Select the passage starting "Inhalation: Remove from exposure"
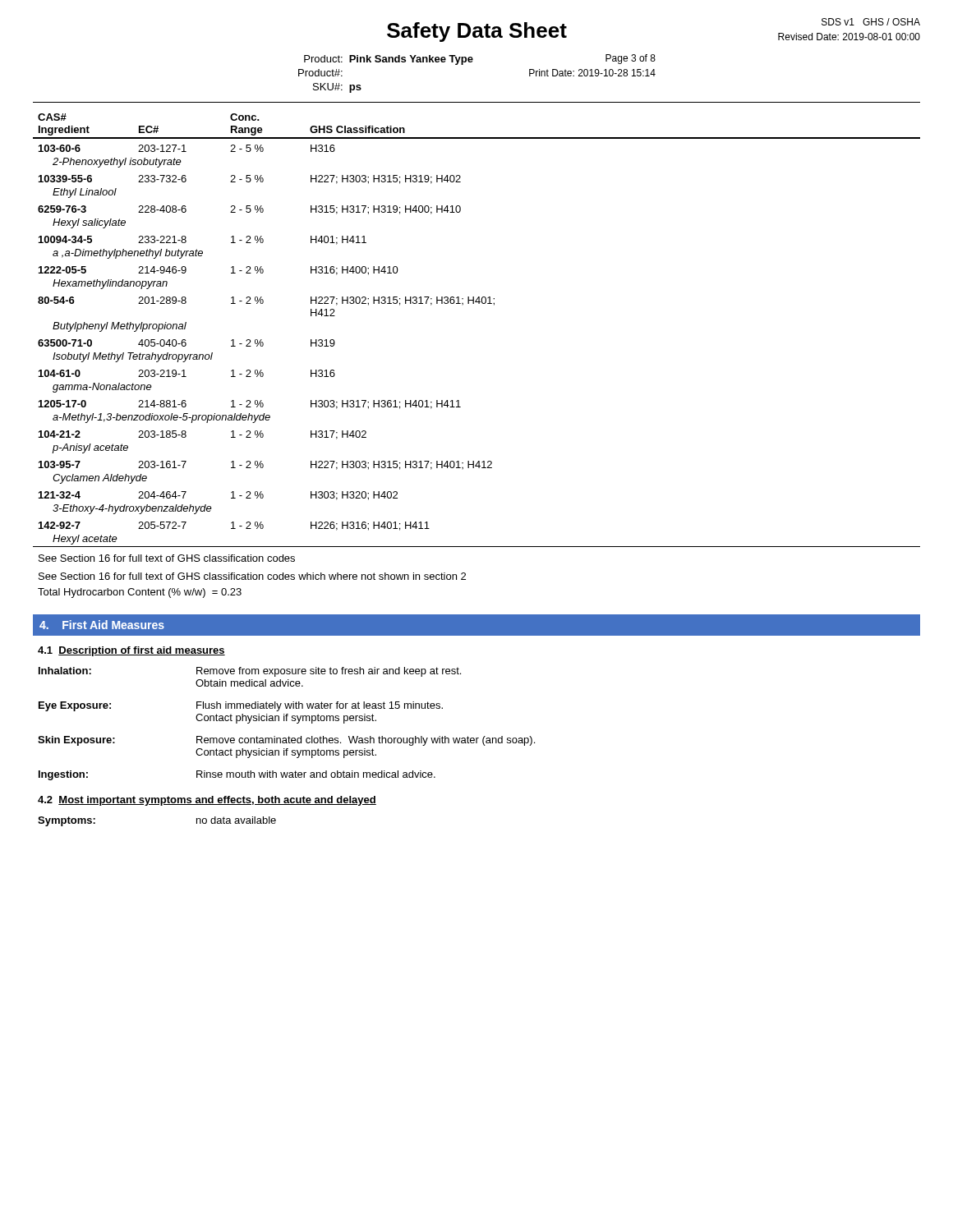 [x=250, y=672]
